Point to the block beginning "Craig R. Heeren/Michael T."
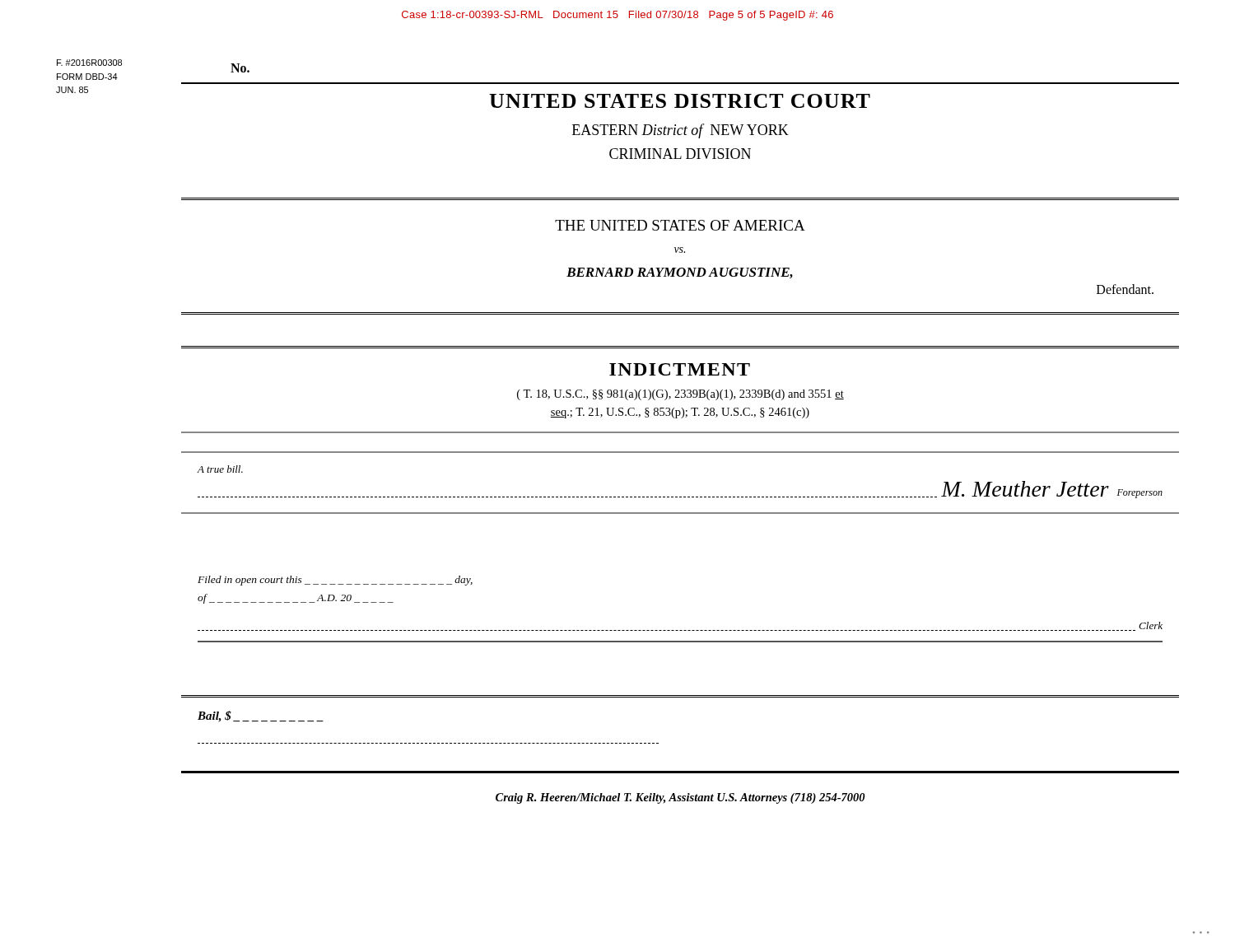 [680, 797]
